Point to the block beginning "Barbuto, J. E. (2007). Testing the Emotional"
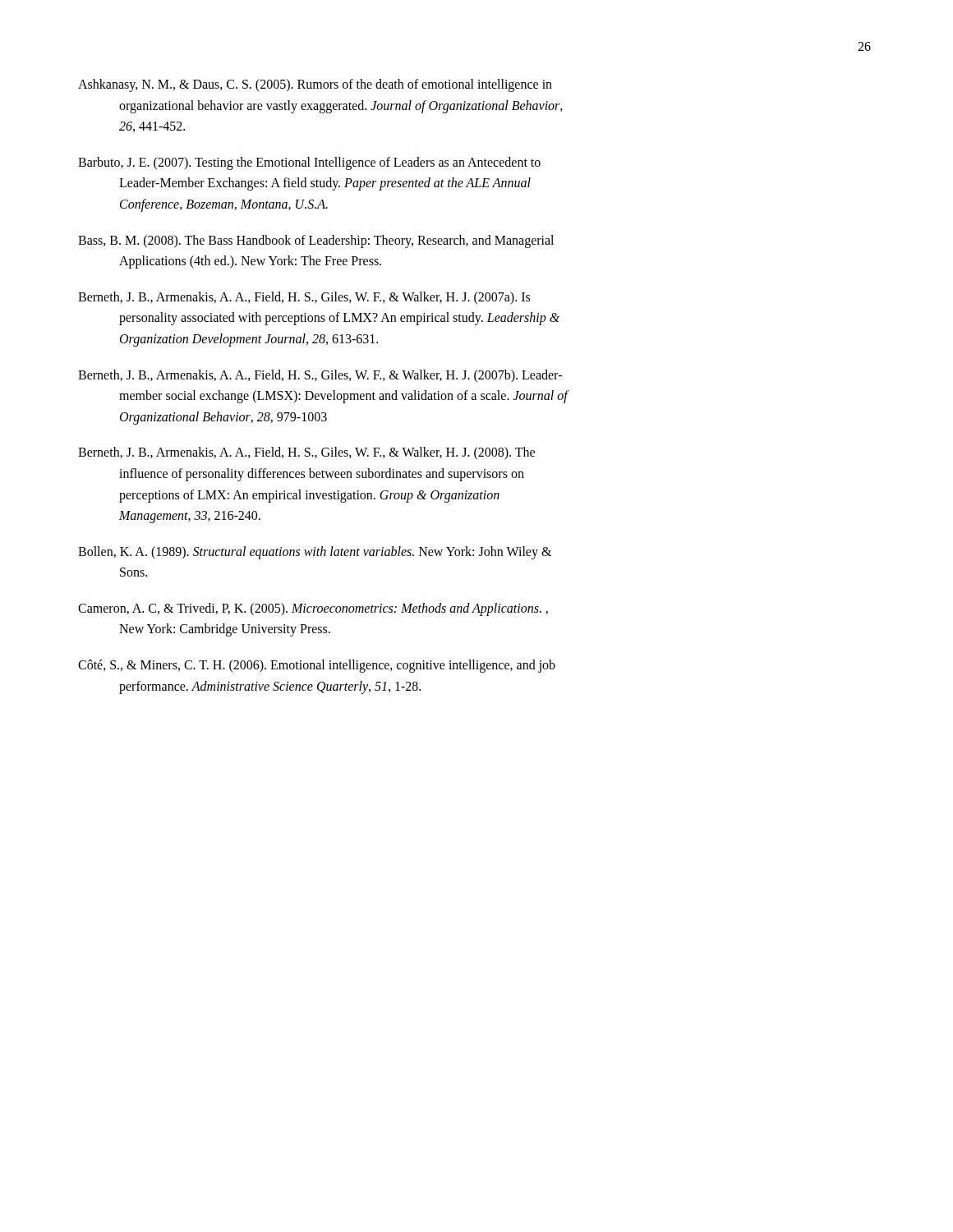This screenshot has width=953, height=1232. (495, 183)
